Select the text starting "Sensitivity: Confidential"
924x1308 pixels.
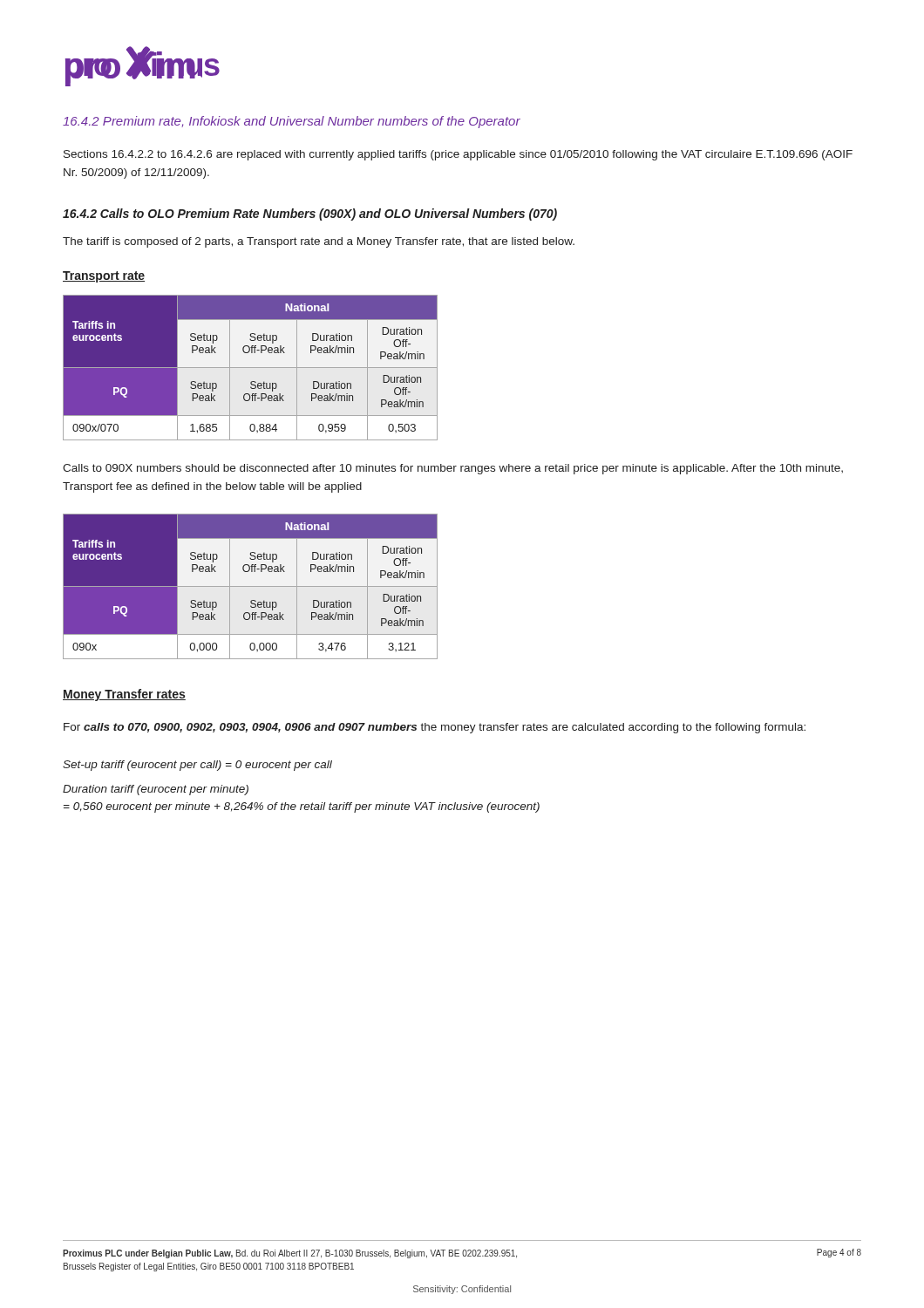[x=462, y=1289]
